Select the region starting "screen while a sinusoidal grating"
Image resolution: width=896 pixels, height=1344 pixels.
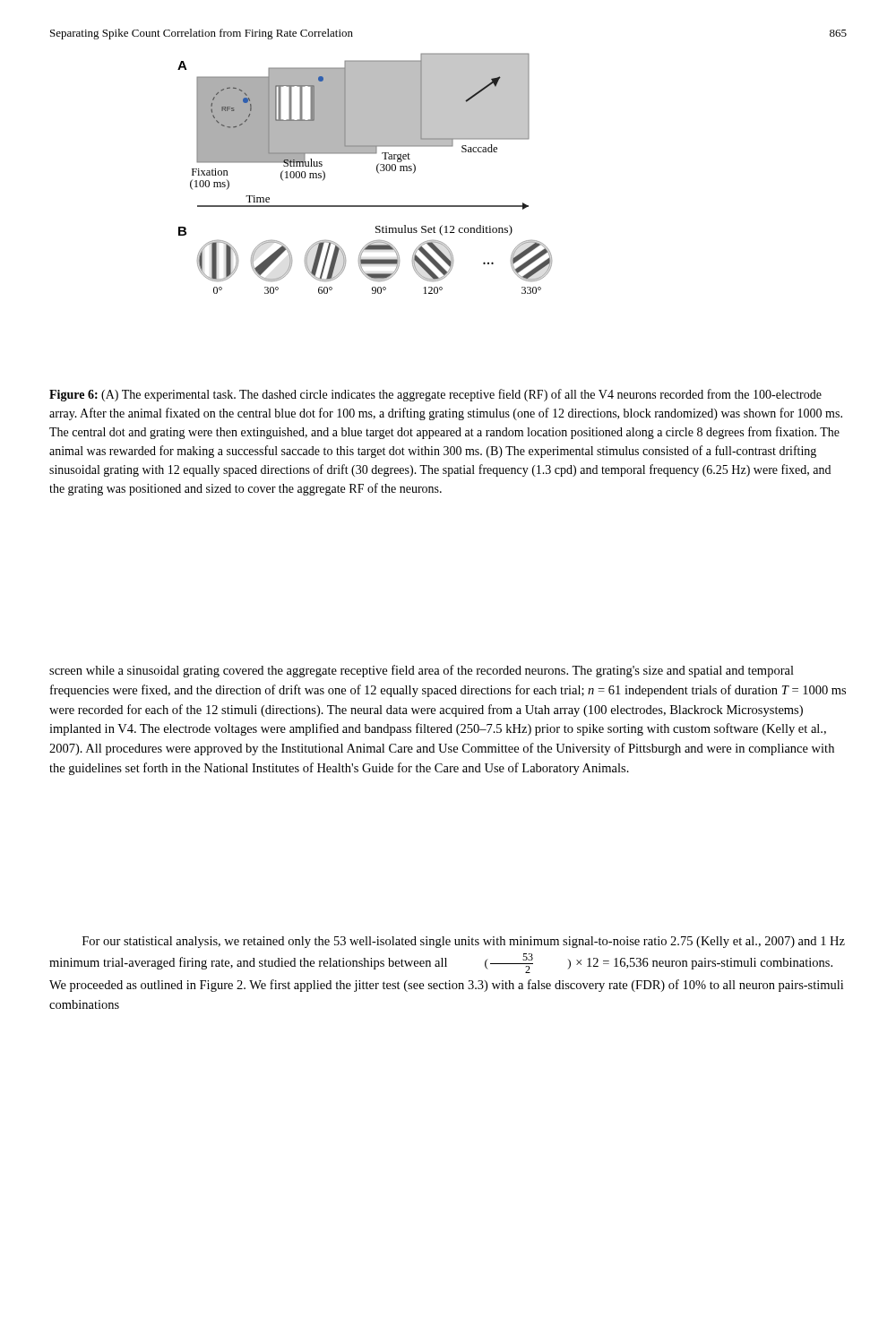[448, 720]
